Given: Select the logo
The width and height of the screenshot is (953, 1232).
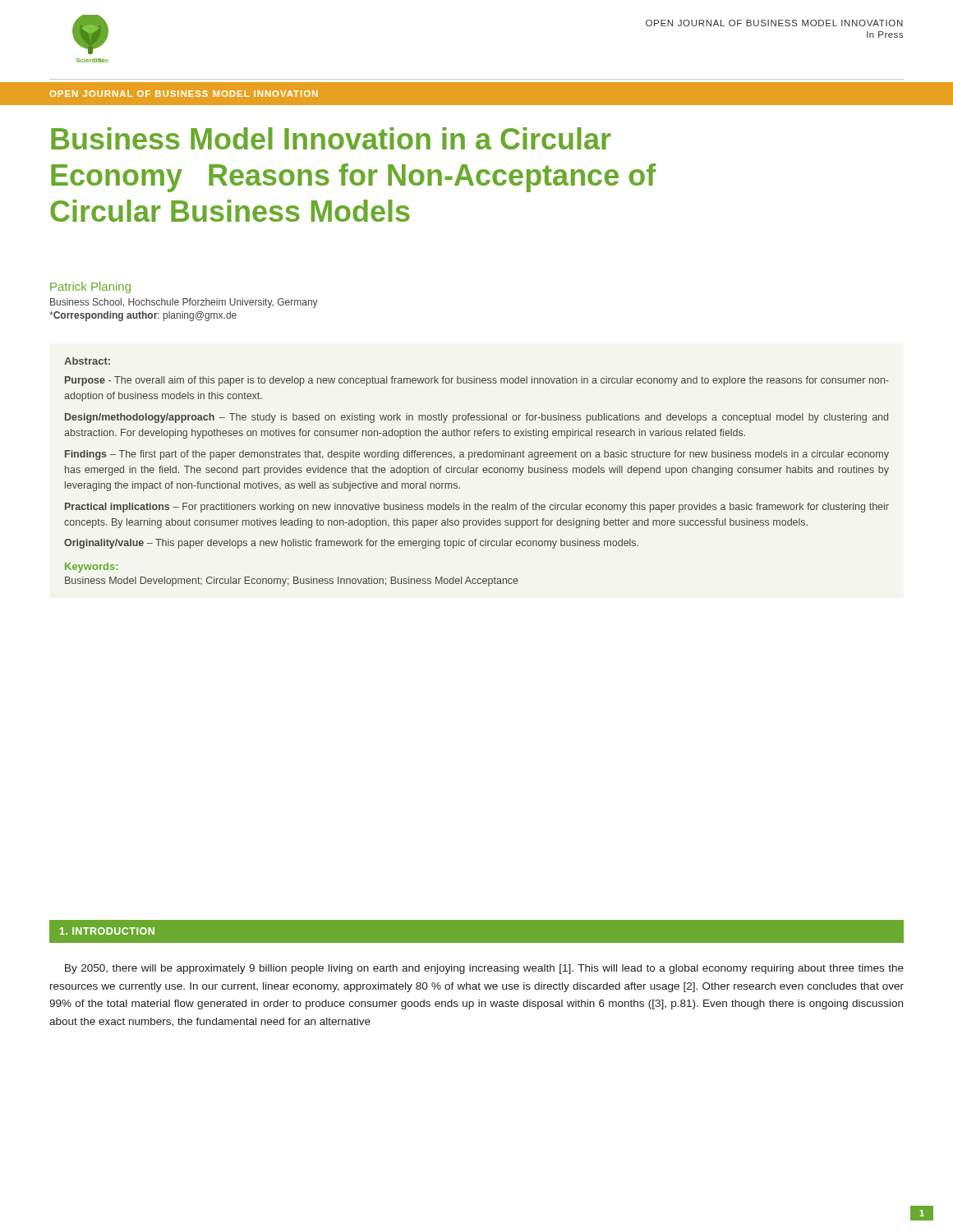Looking at the screenshot, I should pos(94,45).
